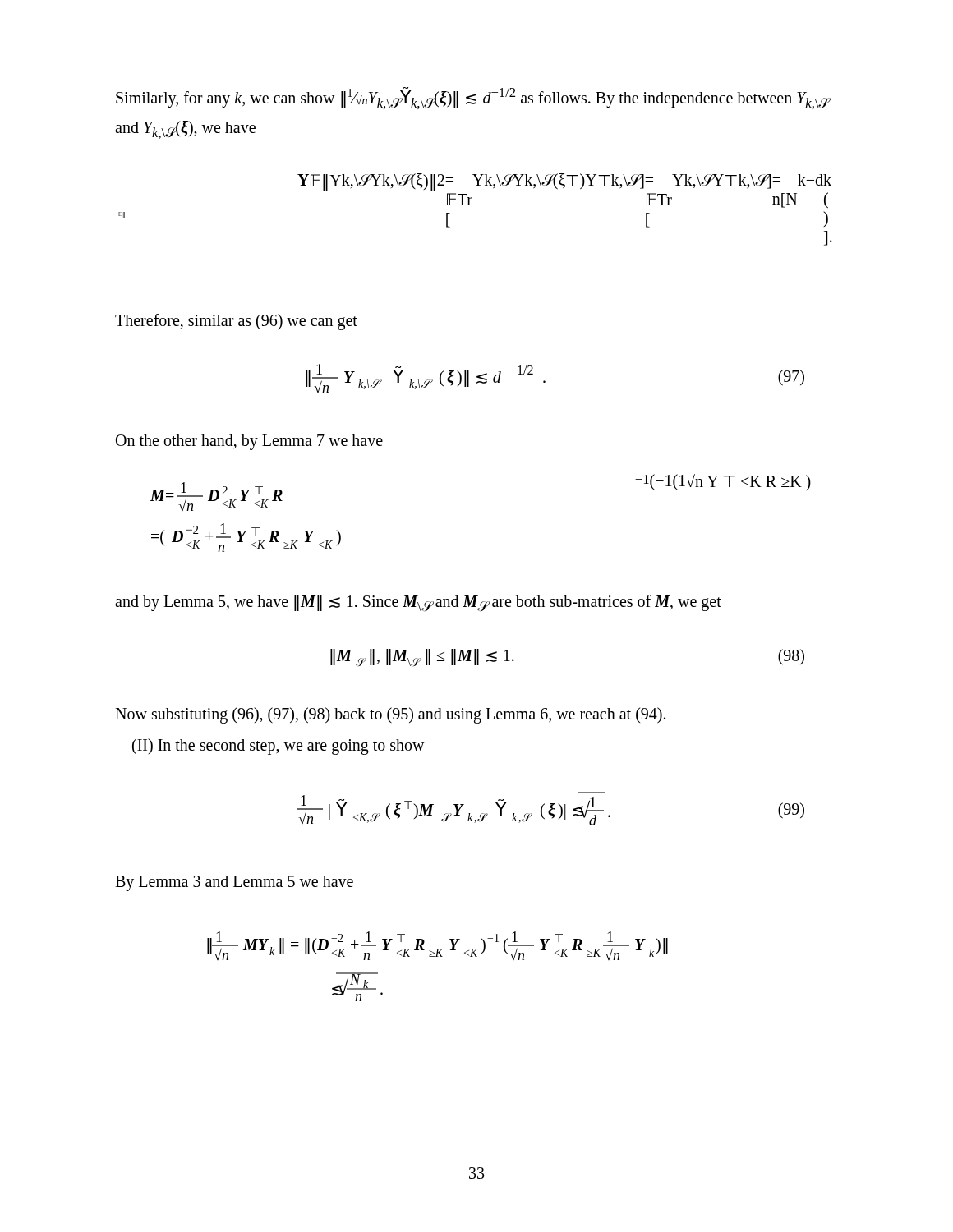Image resolution: width=953 pixels, height=1232 pixels.
Task: Select the region starting "‖M 𝒮 ‖, ‖M \𝒮"
Action: pos(428,657)
